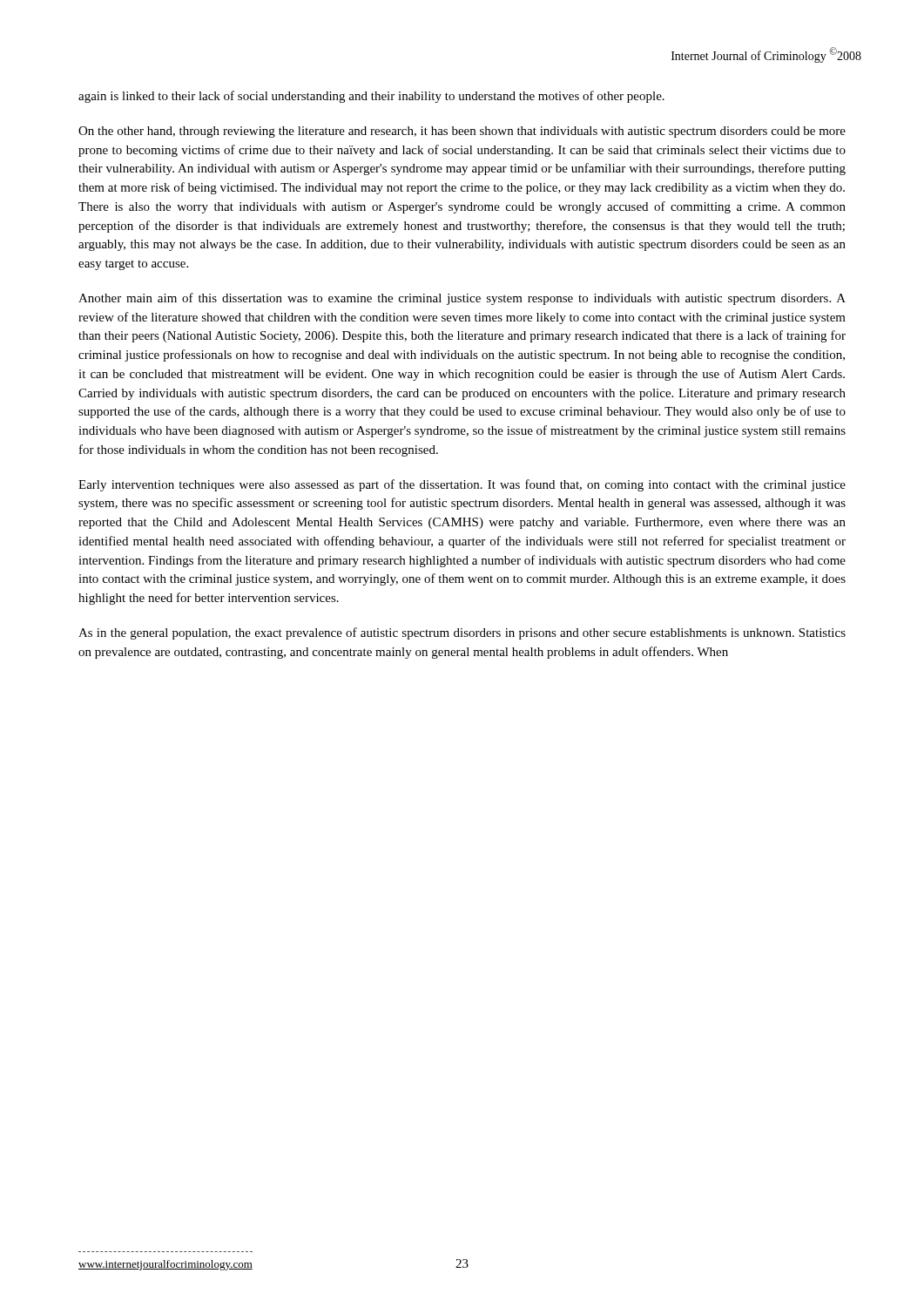Select the element starting "Another main aim of"

pyautogui.click(x=462, y=374)
